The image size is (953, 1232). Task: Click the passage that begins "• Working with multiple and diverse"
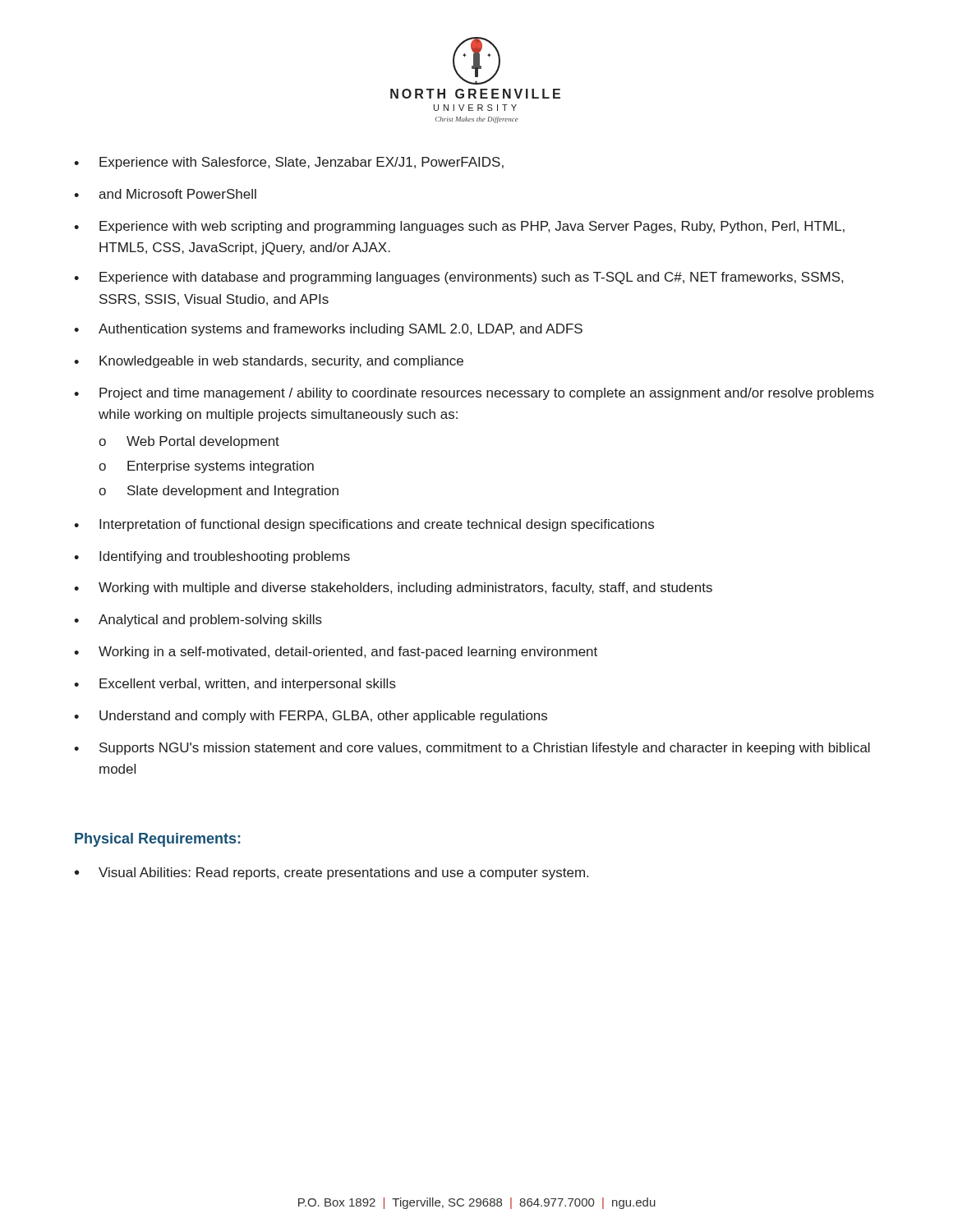476,590
